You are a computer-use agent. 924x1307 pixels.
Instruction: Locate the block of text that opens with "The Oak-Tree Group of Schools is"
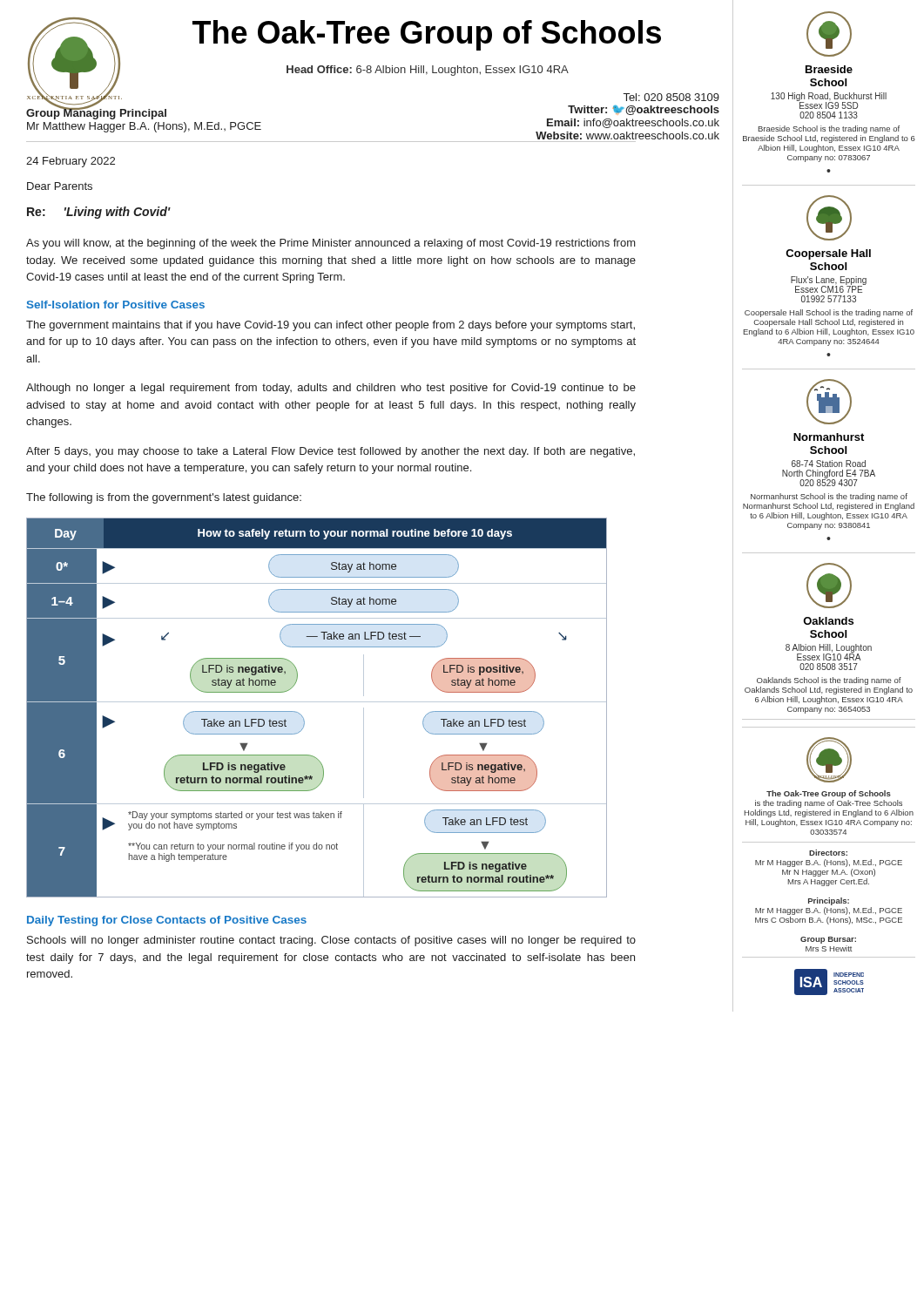point(829,812)
